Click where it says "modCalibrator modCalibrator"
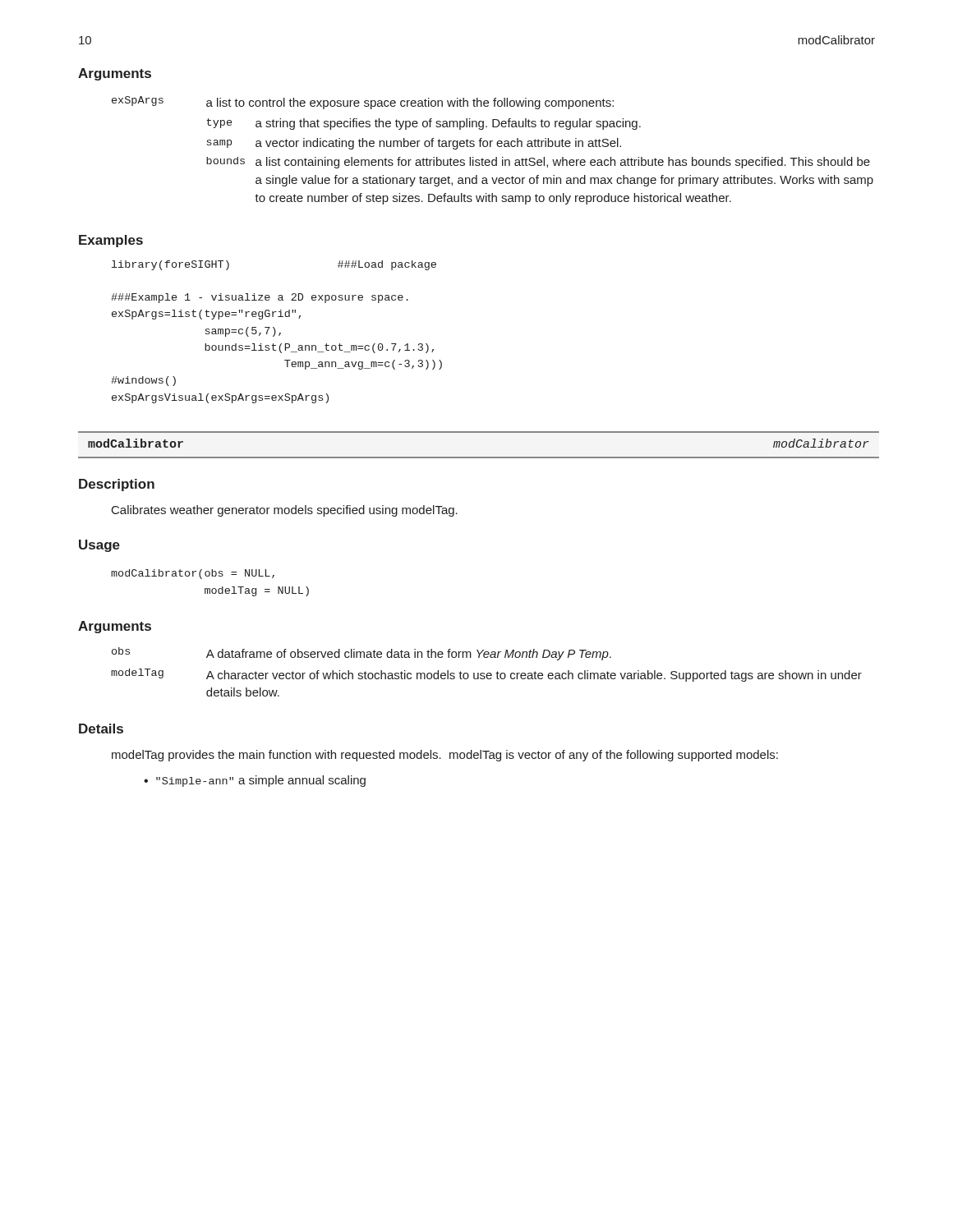This screenshot has width=953, height=1232. (479, 445)
